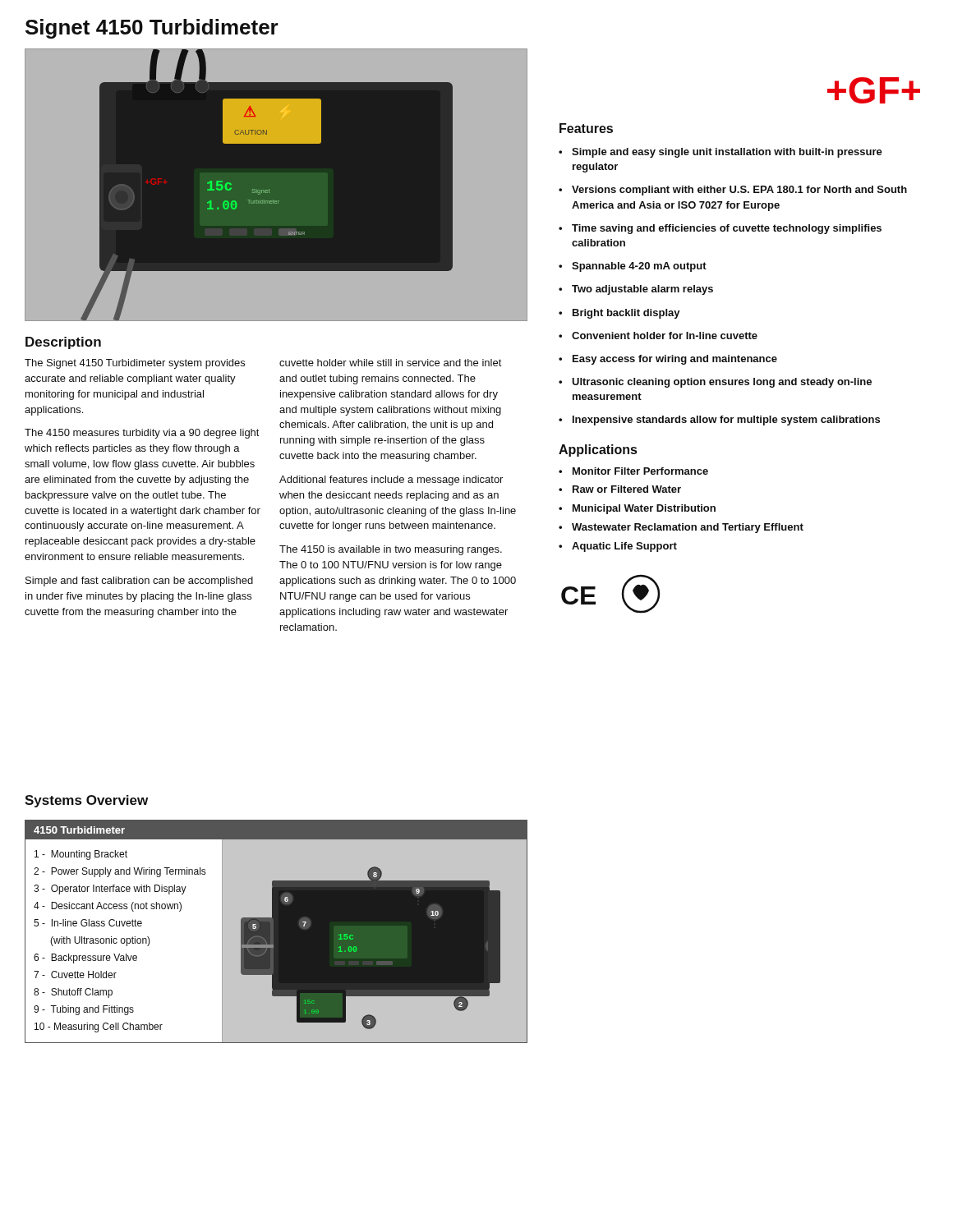Locate the text block that reads "Simple and fast calibration can"
Screen dimensions: 1232x953
click(x=139, y=596)
